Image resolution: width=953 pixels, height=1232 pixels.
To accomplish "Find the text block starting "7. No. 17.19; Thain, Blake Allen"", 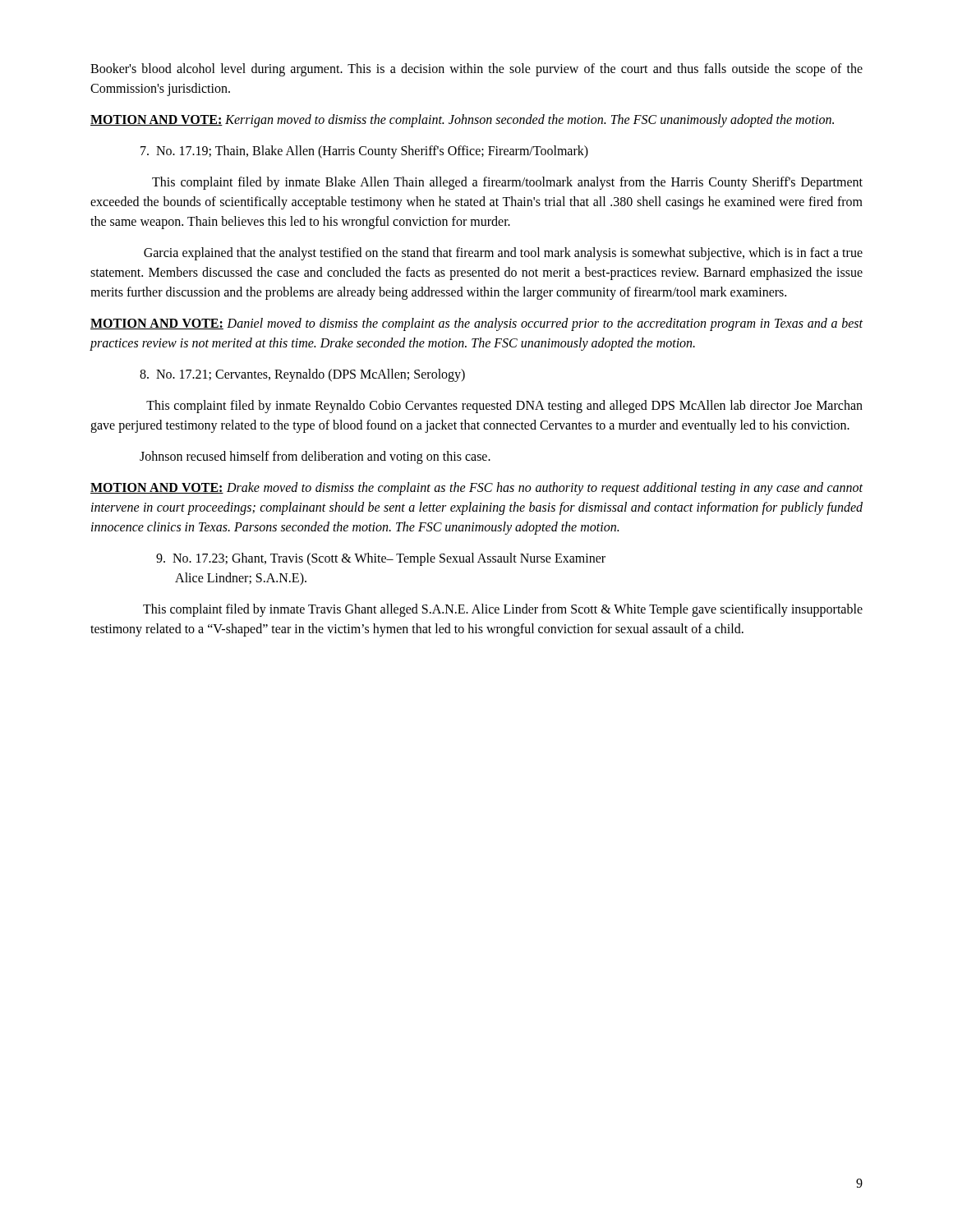I will pos(364,151).
